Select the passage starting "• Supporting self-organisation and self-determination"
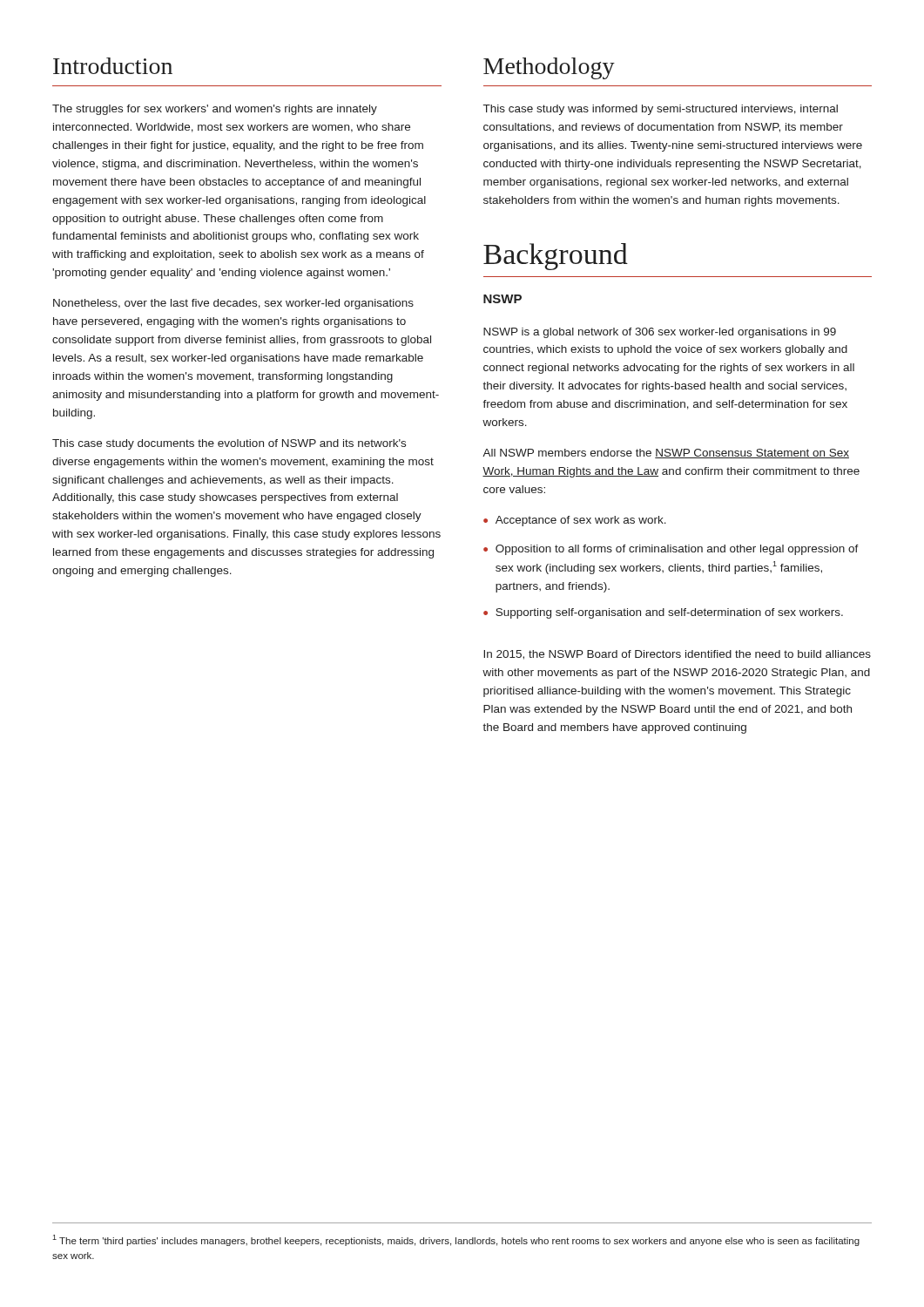 (663, 614)
